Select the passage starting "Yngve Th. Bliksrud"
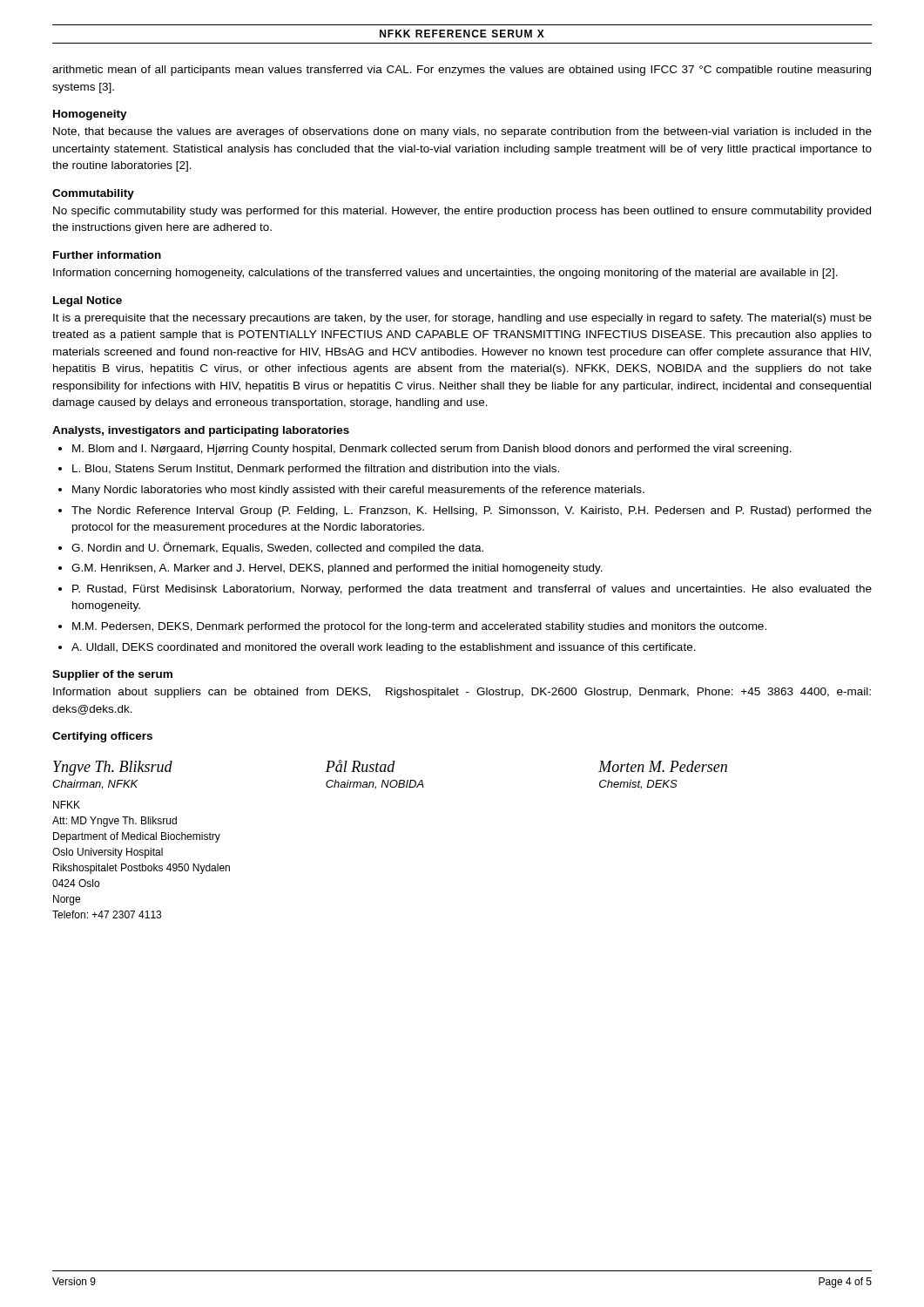Image resolution: width=924 pixels, height=1307 pixels. pos(390,768)
